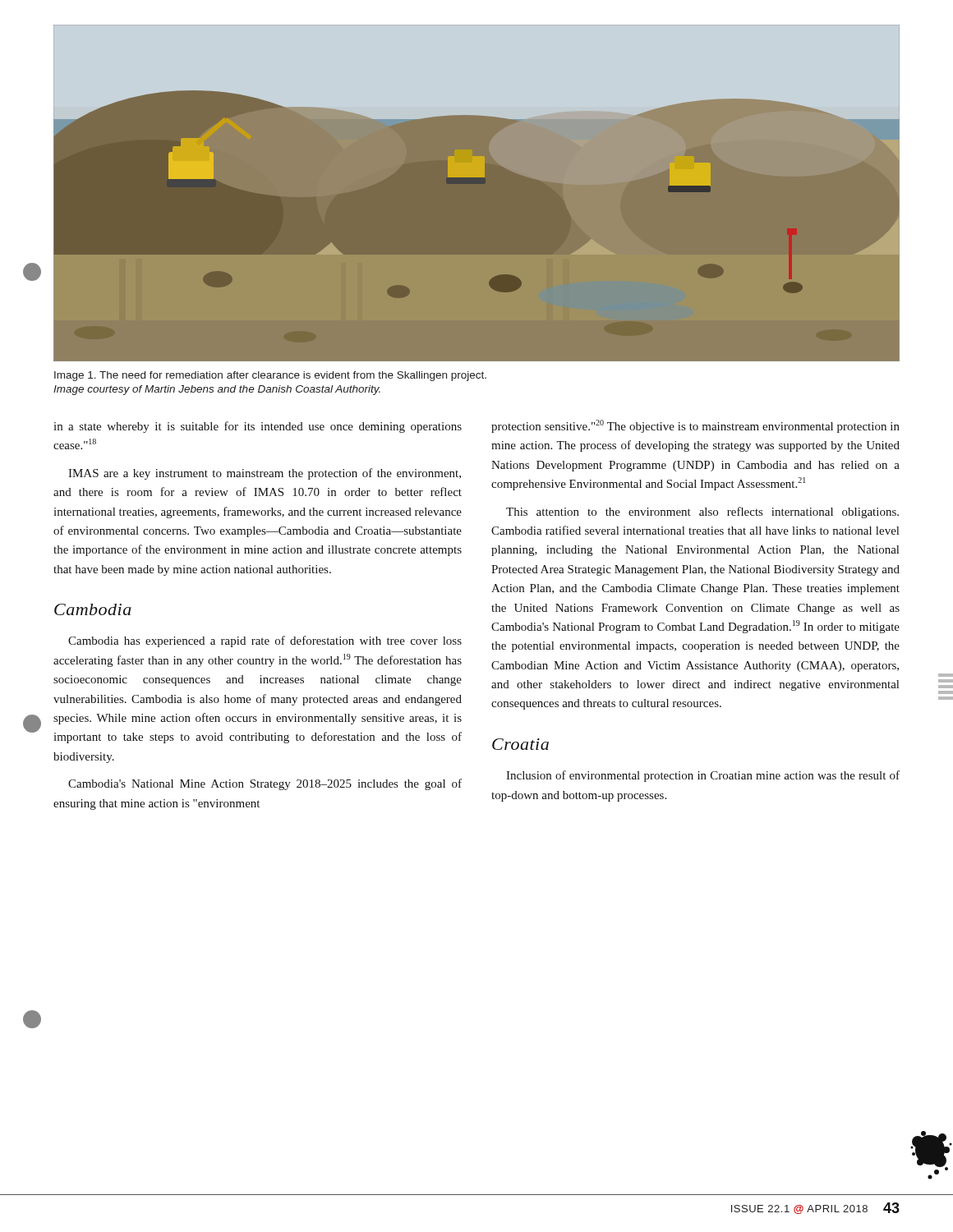Click the photo
The width and height of the screenshot is (953, 1232).
click(x=476, y=193)
